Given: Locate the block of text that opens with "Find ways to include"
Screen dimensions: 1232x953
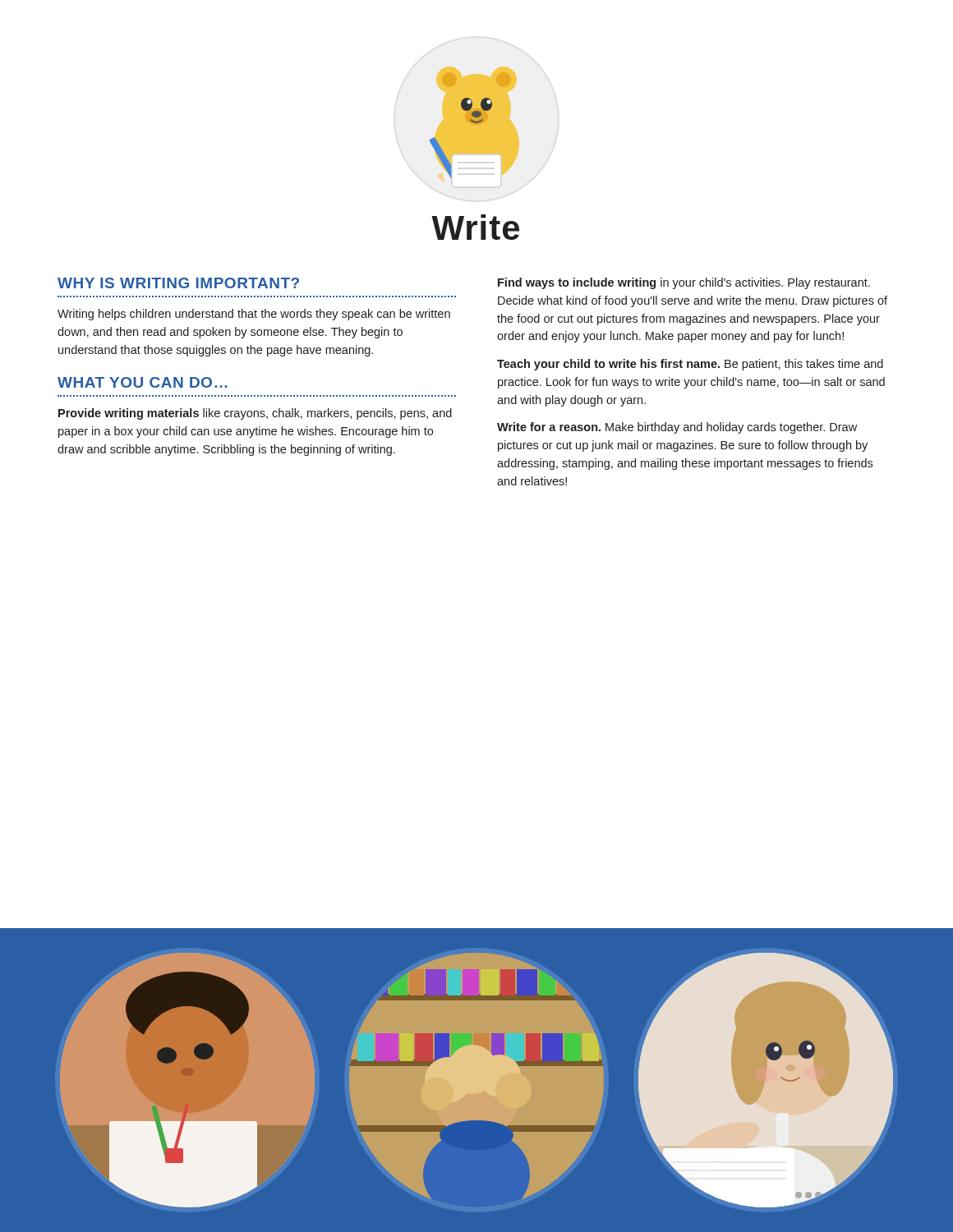Looking at the screenshot, I should coord(696,310).
